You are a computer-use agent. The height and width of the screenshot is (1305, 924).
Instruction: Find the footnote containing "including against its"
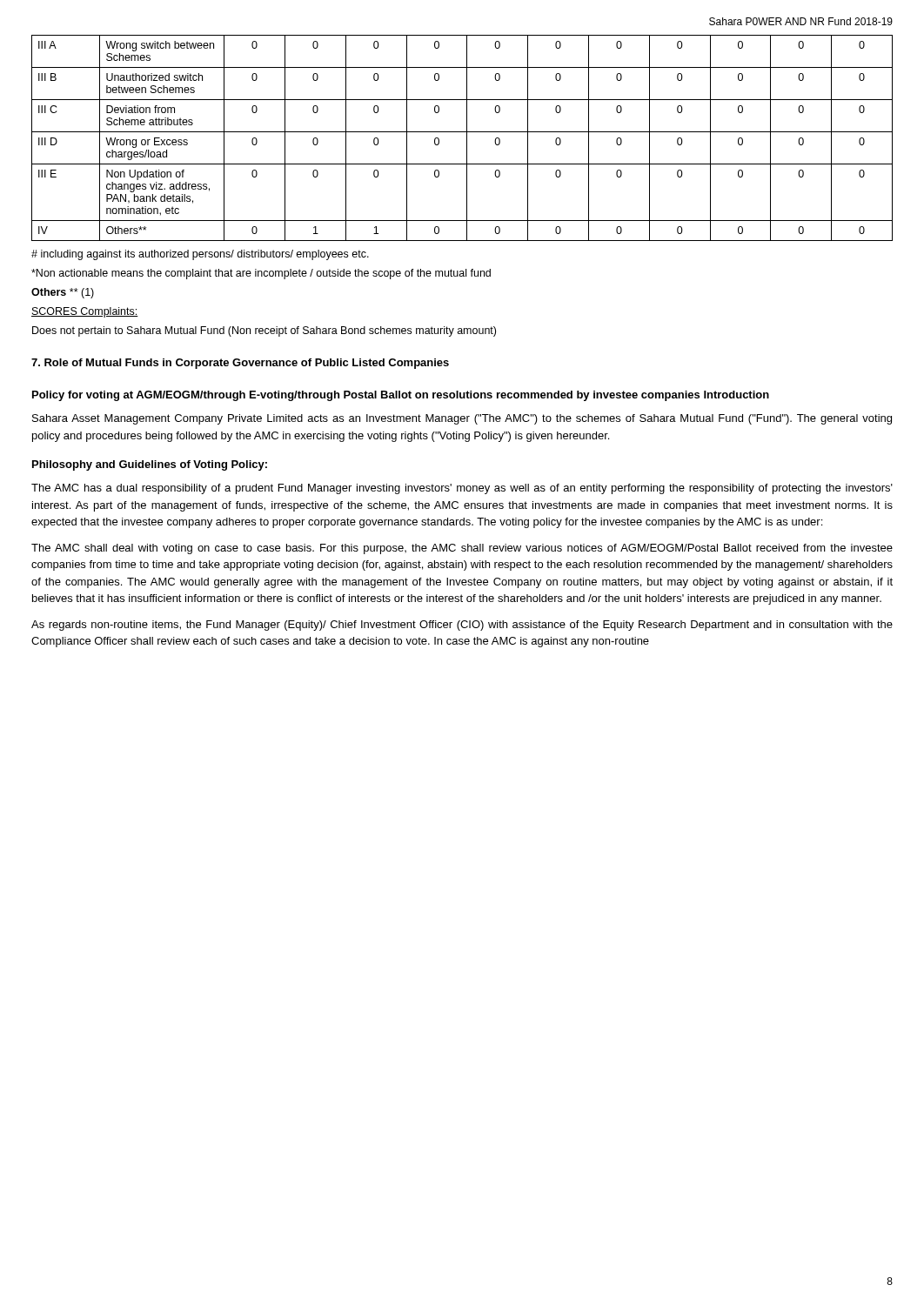[x=200, y=254]
